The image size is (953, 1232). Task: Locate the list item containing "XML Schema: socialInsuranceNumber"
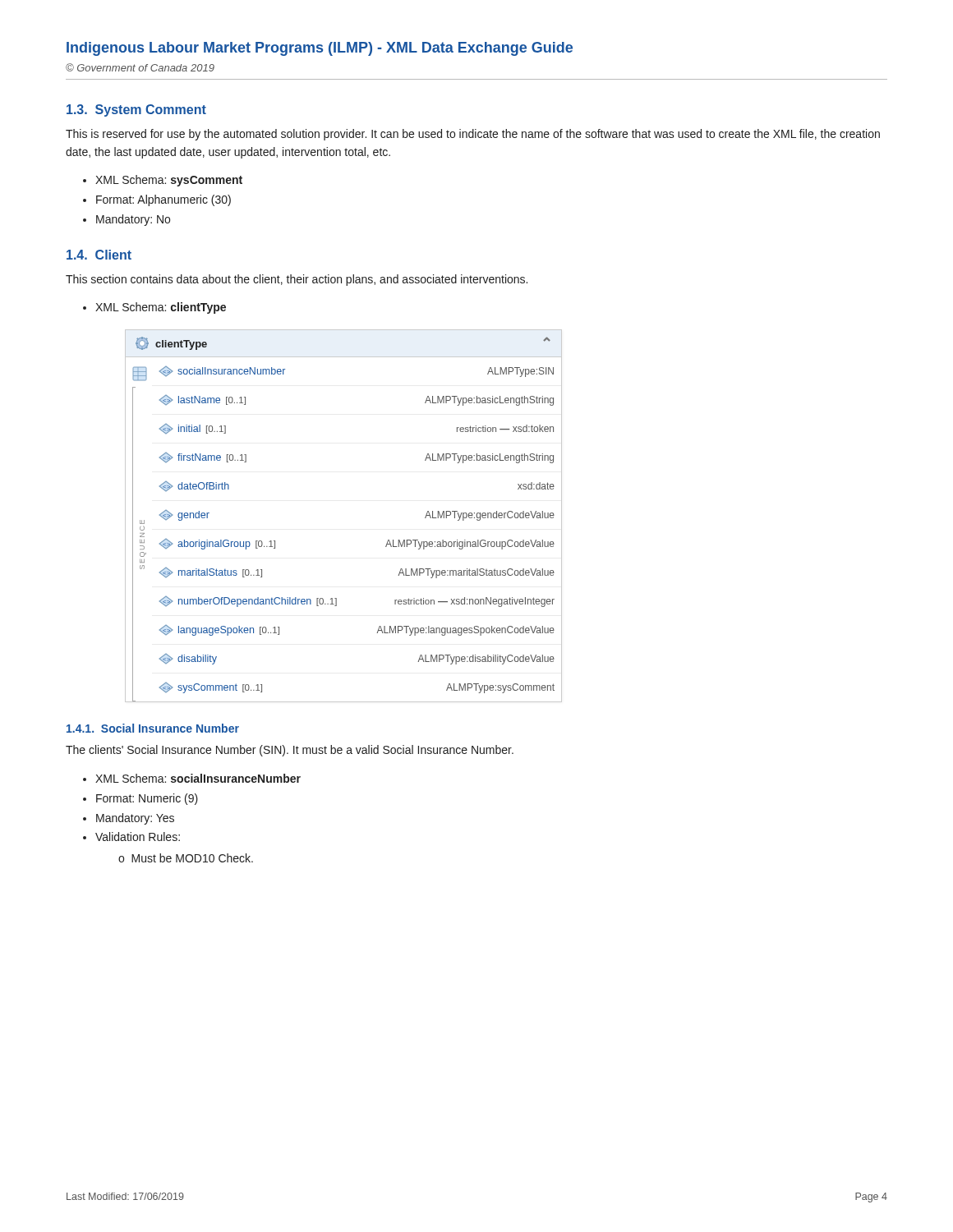[198, 779]
